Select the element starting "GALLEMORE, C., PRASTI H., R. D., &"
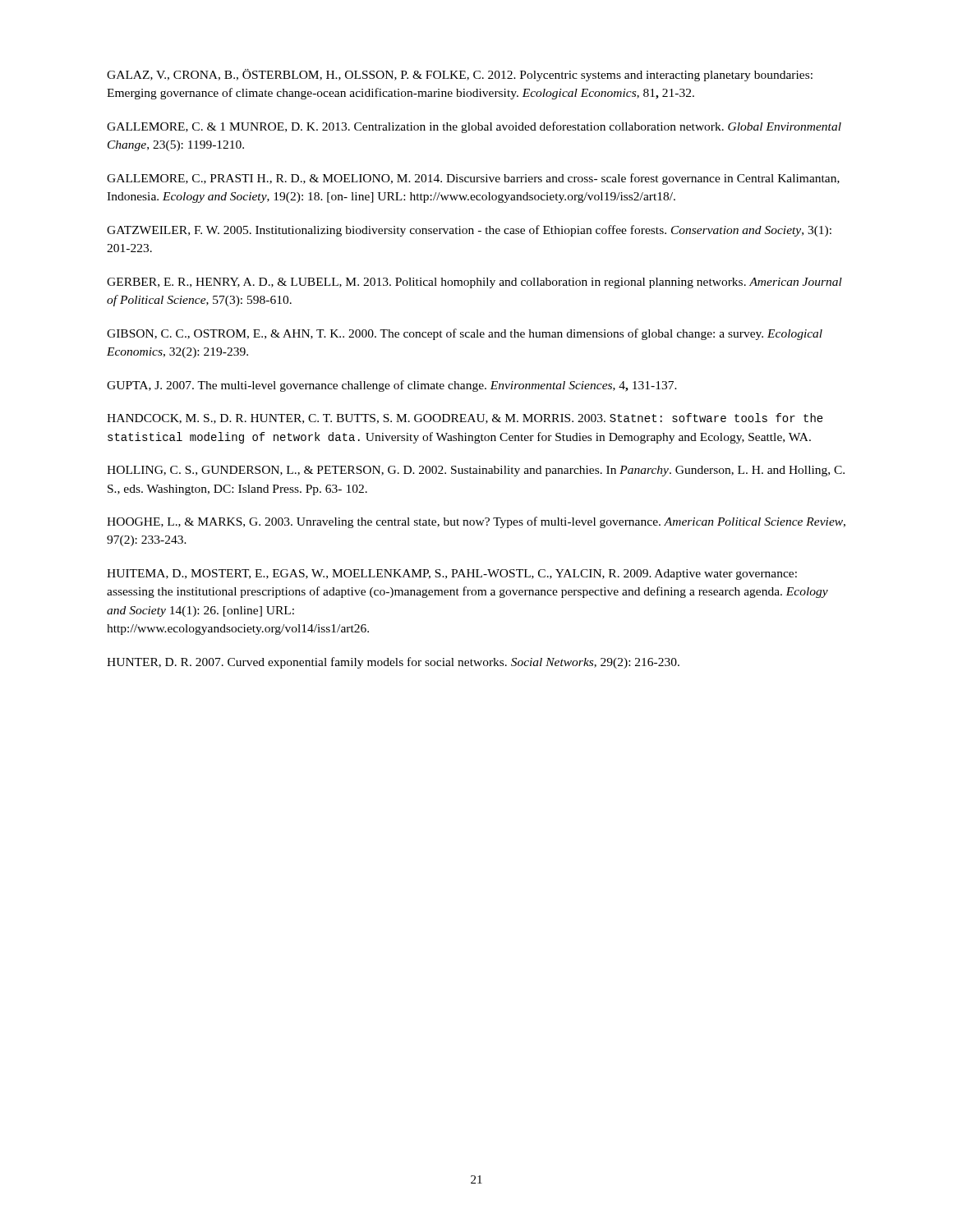The height and width of the screenshot is (1232, 953). 473,187
